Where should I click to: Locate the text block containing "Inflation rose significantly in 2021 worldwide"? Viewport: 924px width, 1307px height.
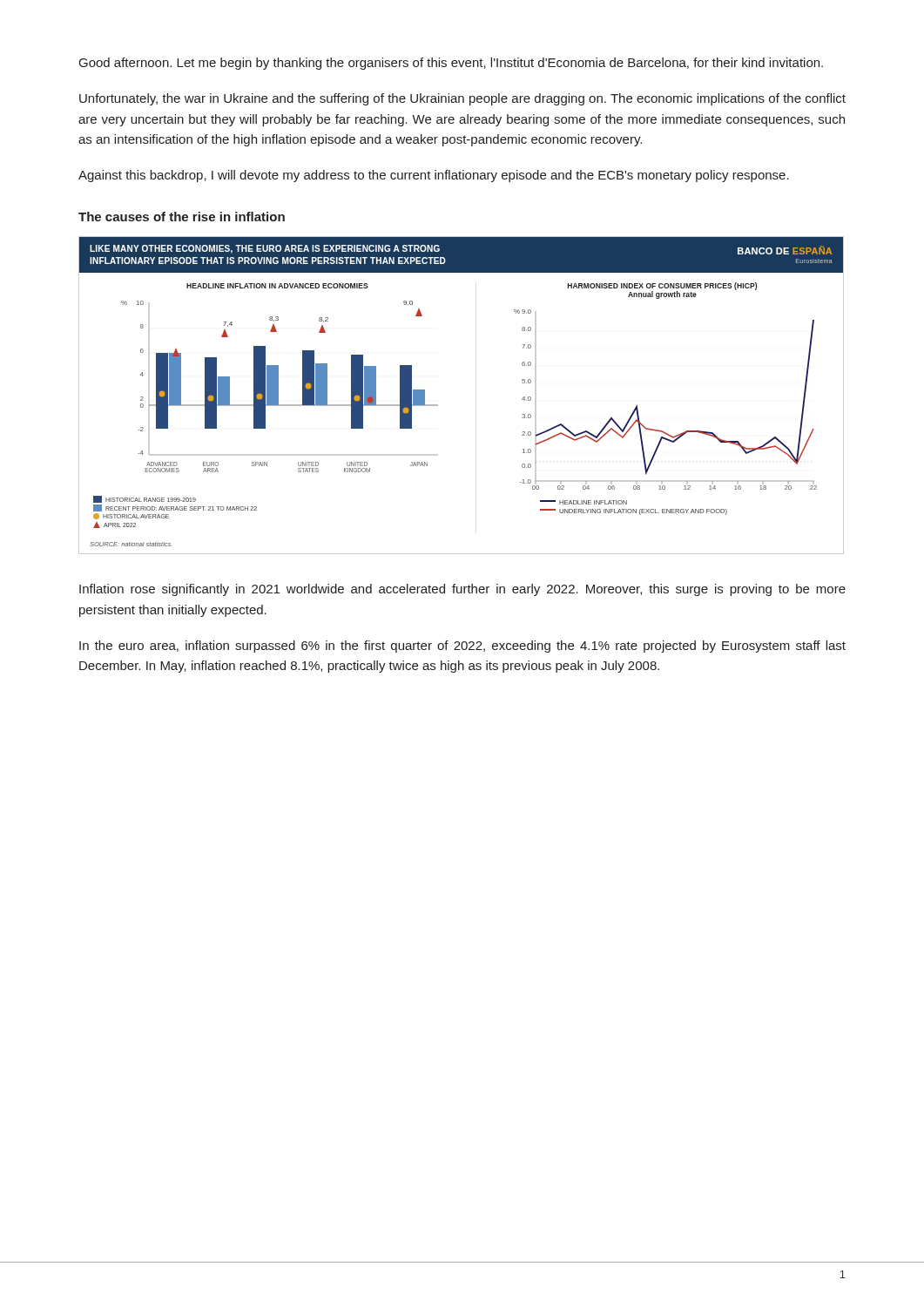tap(462, 599)
